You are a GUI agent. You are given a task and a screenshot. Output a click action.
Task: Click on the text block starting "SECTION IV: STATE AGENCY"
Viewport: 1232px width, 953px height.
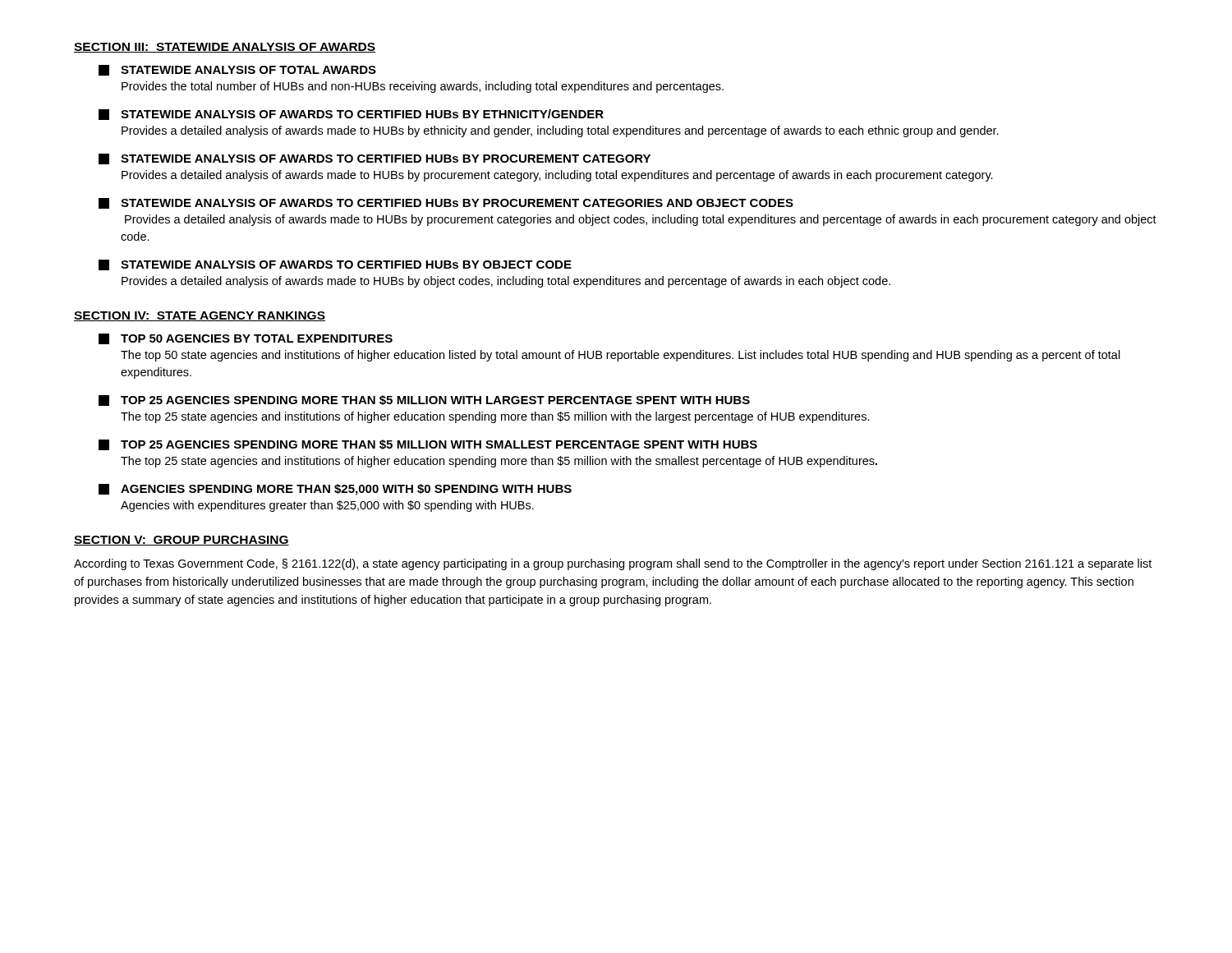pos(200,315)
